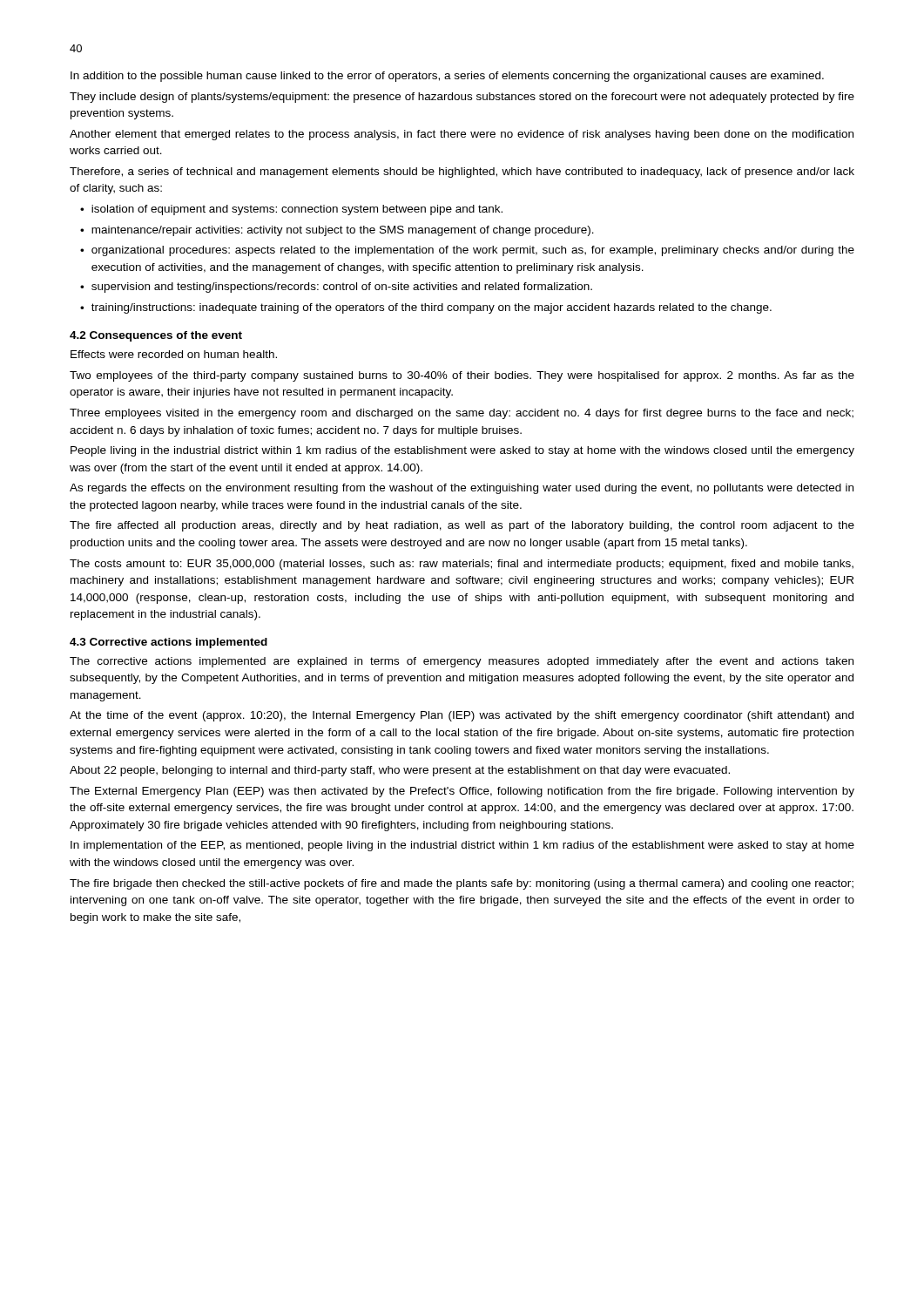The height and width of the screenshot is (1307, 924).
Task: Click on the text block starting "At the time of the event"
Action: click(x=462, y=732)
